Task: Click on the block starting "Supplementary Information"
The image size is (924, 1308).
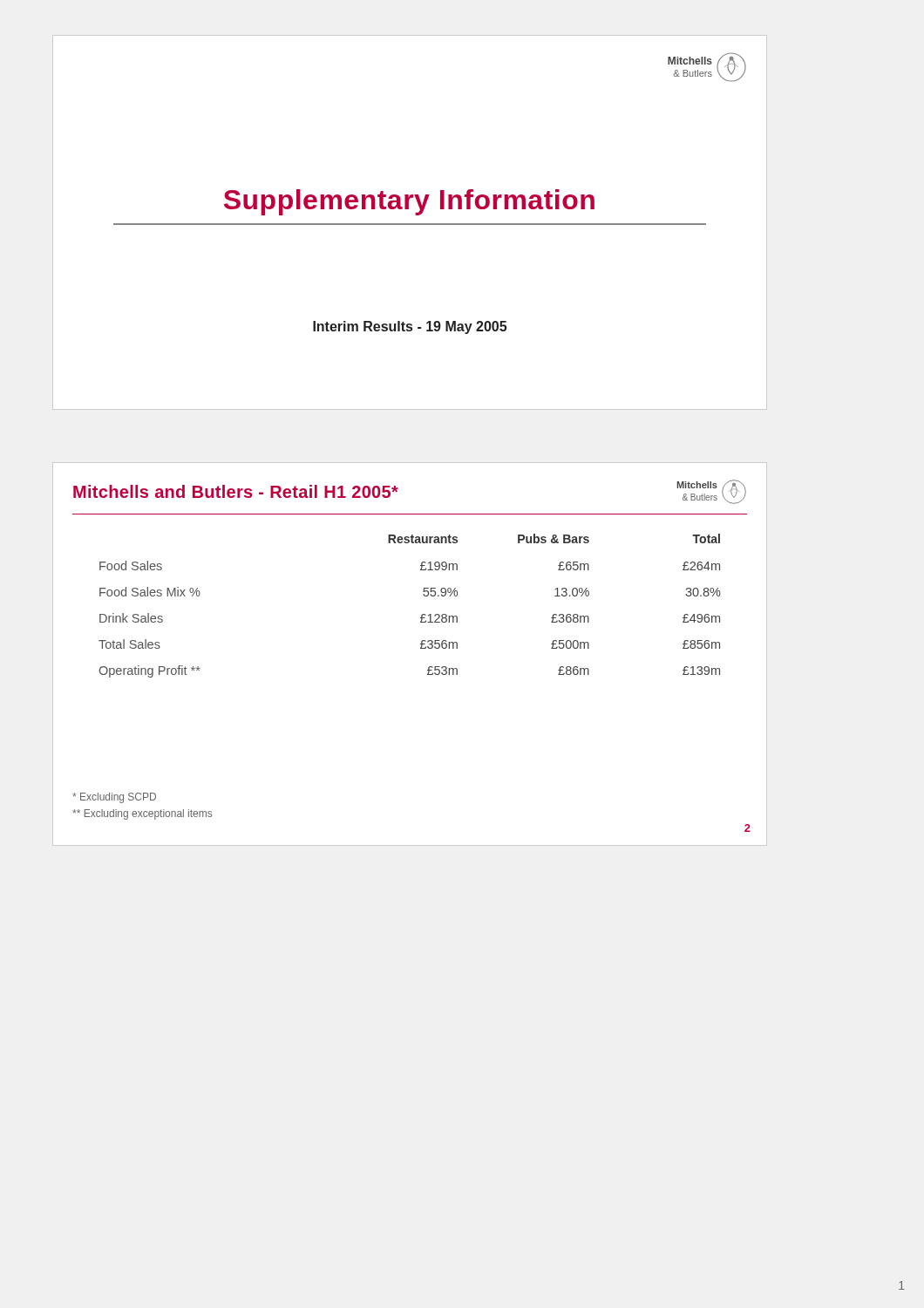Action: 410,205
